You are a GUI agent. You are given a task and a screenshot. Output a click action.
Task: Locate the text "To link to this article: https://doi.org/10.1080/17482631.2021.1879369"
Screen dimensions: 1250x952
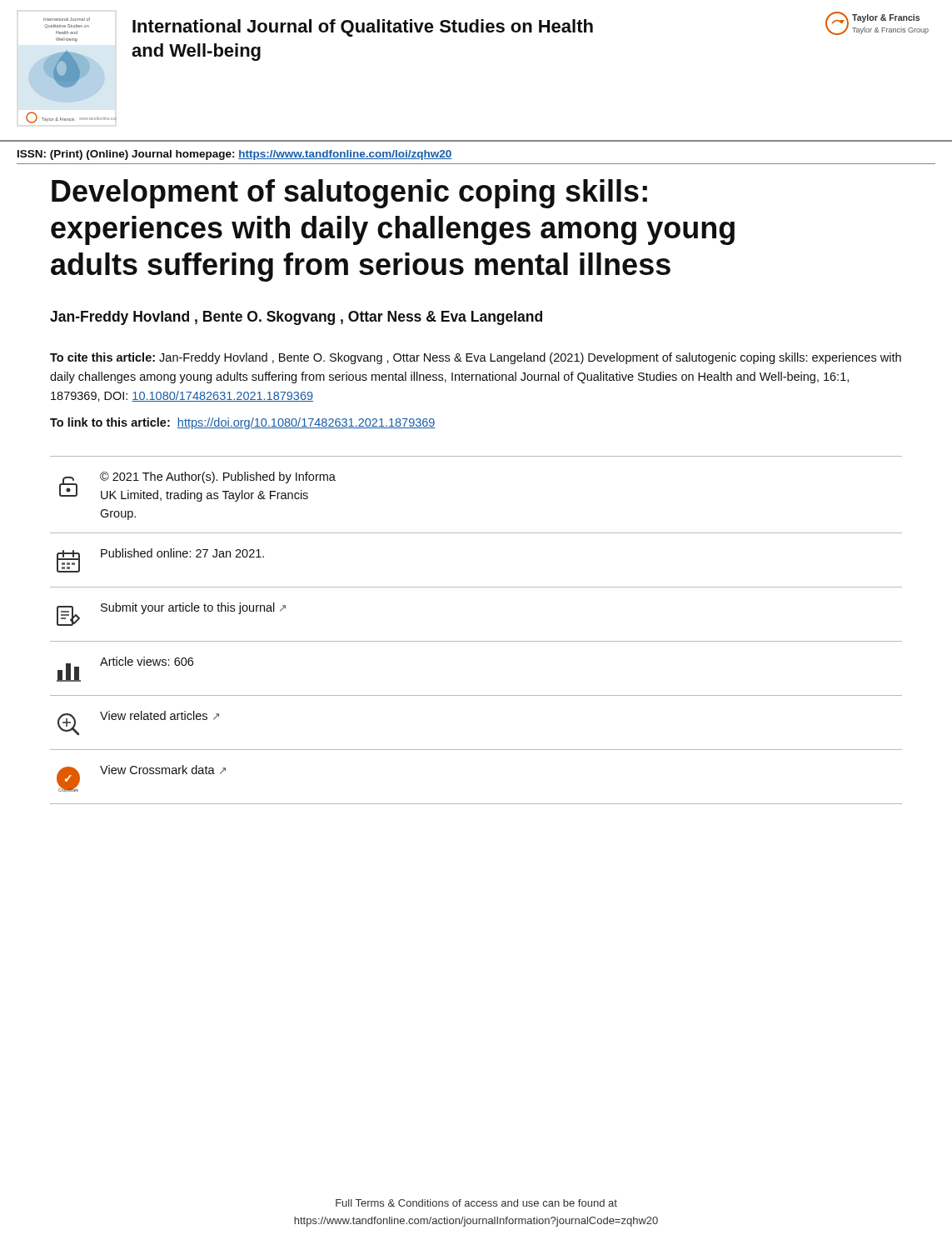point(243,423)
